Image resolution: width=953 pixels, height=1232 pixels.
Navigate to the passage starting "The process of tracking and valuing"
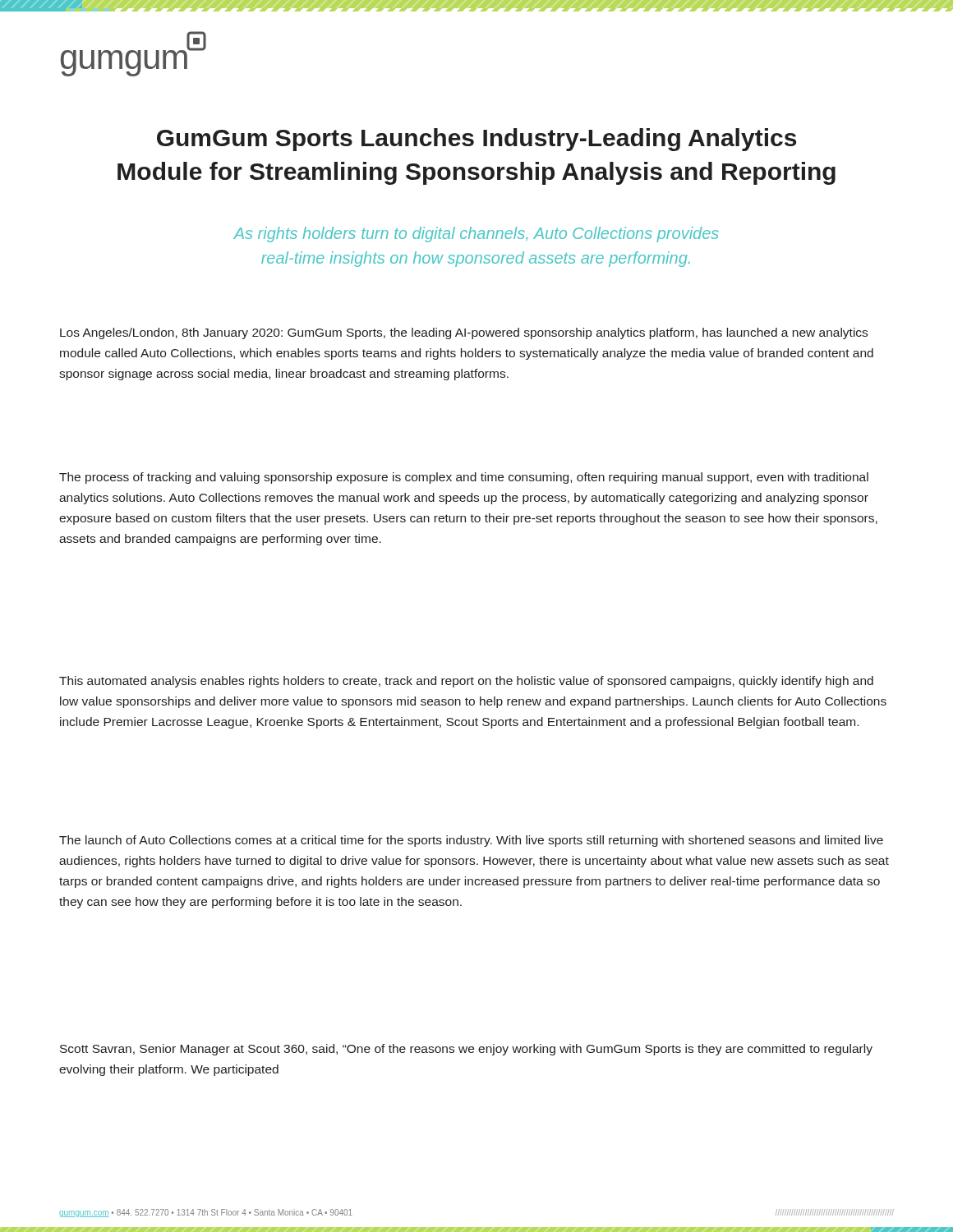click(x=469, y=508)
